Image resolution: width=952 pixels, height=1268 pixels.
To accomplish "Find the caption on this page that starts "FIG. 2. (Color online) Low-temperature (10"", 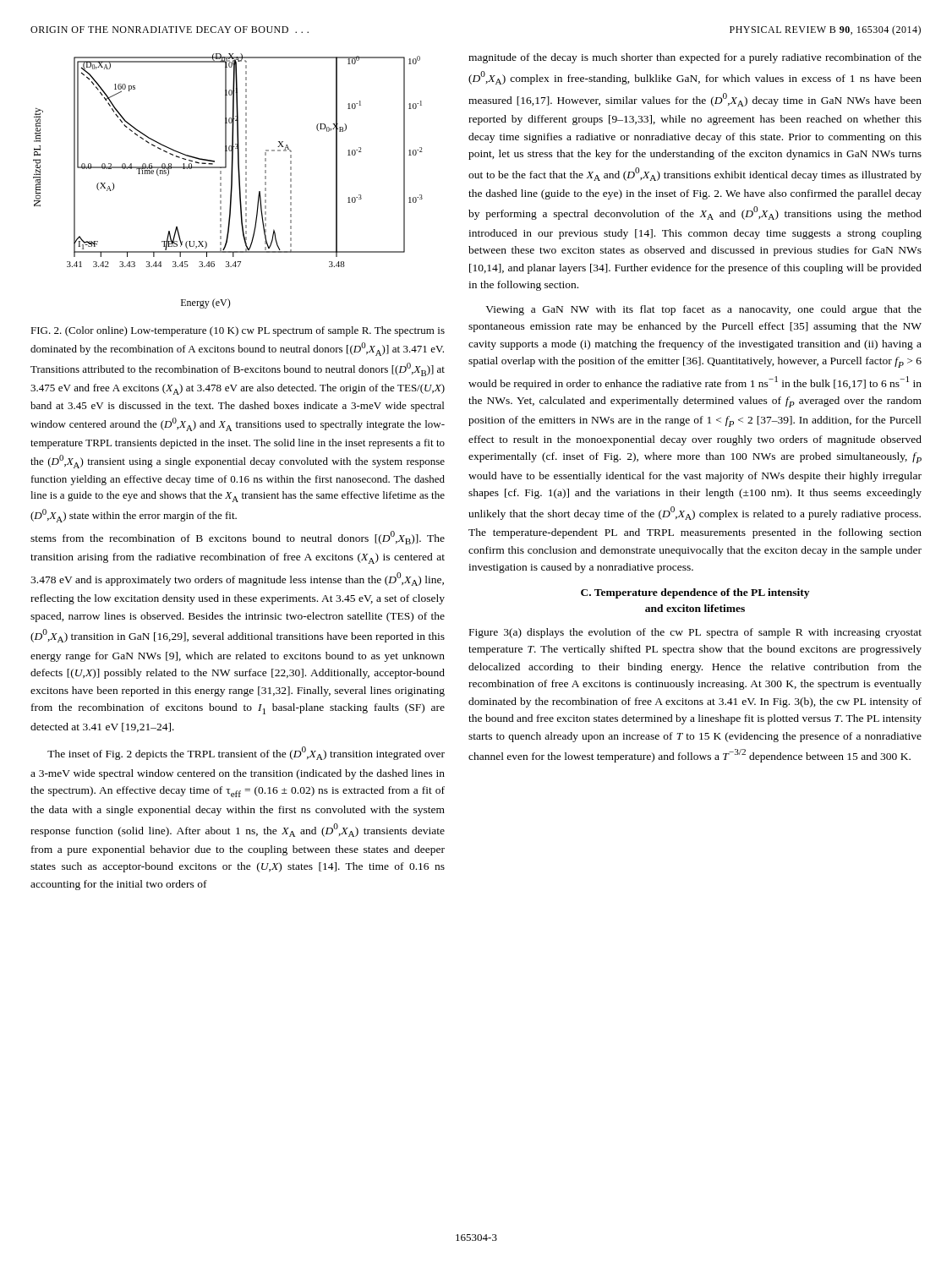I will click(x=238, y=424).
